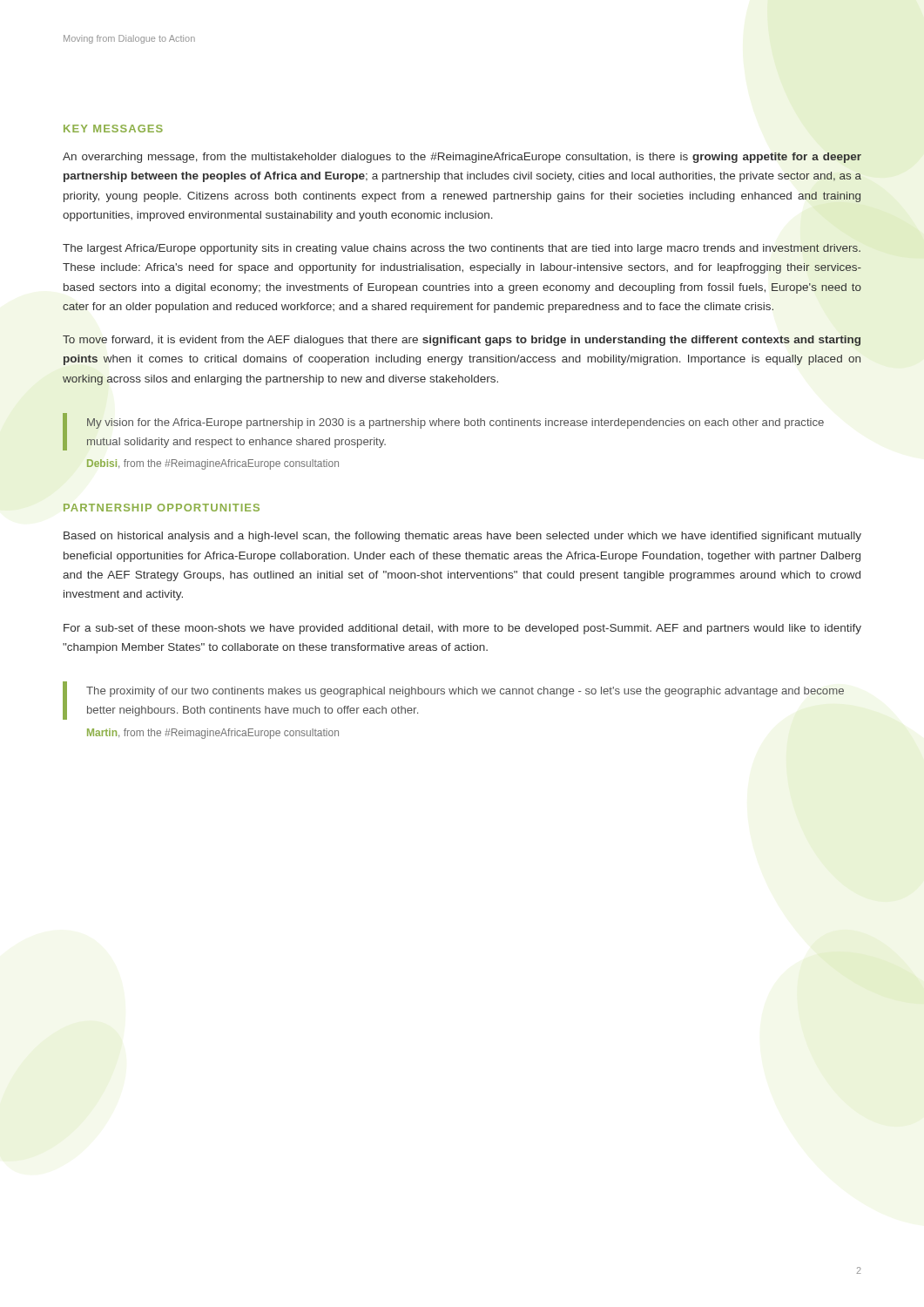Locate the text that reads "Martin, from the #ReimagineAfricaEurope consultation"
This screenshot has width=924, height=1307.
point(213,733)
